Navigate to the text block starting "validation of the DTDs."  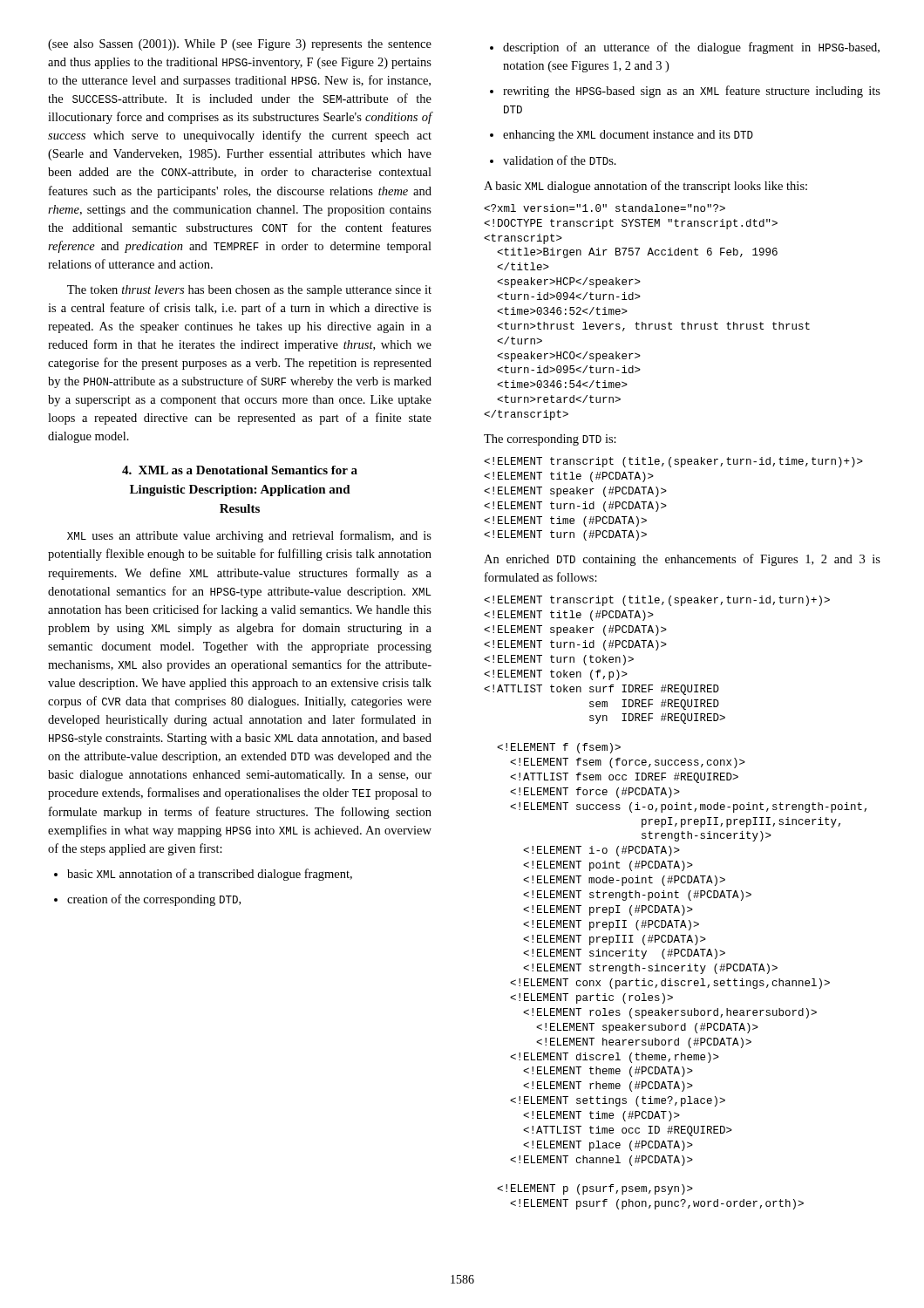(x=553, y=160)
